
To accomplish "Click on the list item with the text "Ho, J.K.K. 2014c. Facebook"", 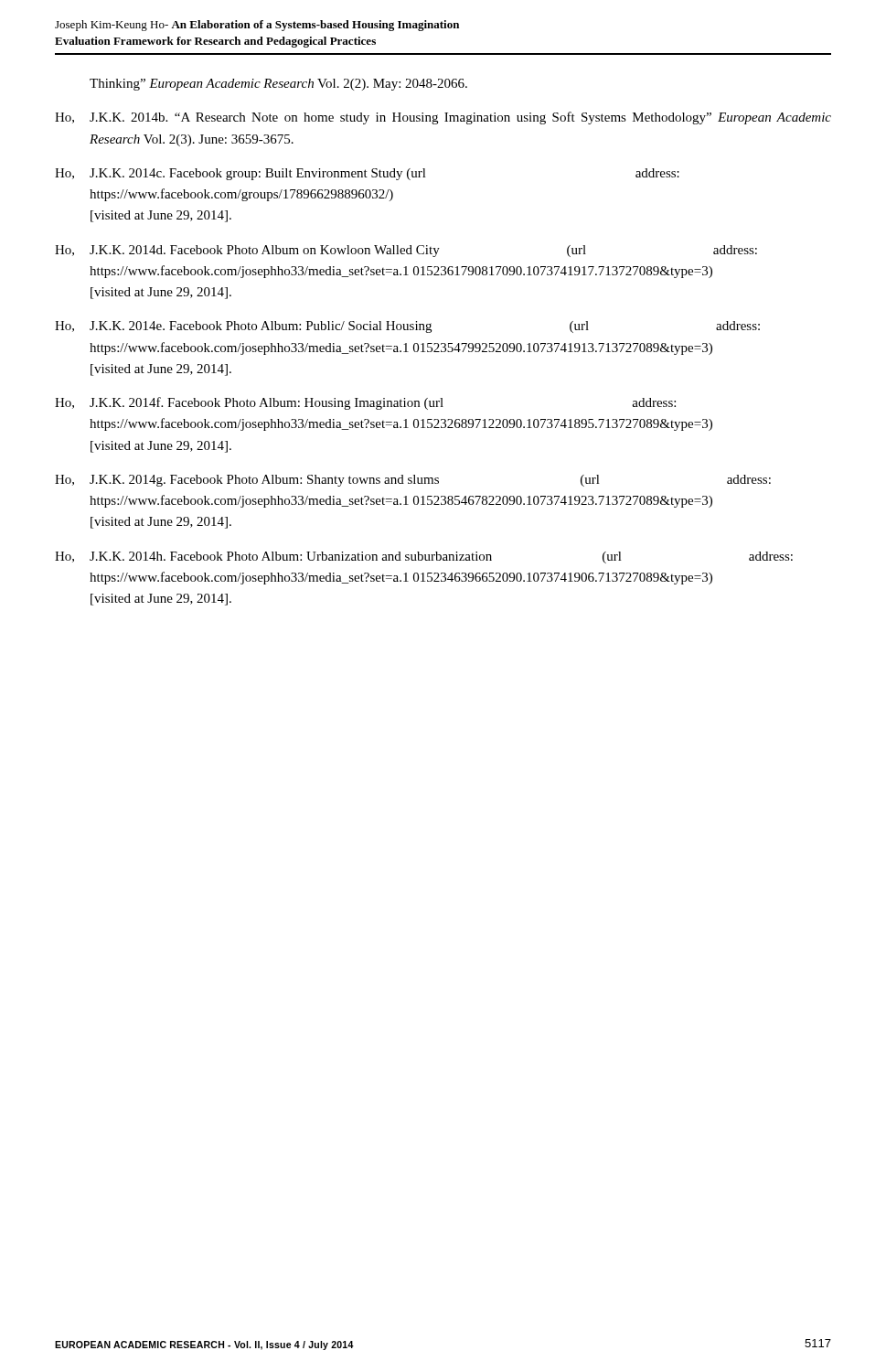I will [x=367, y=174].
